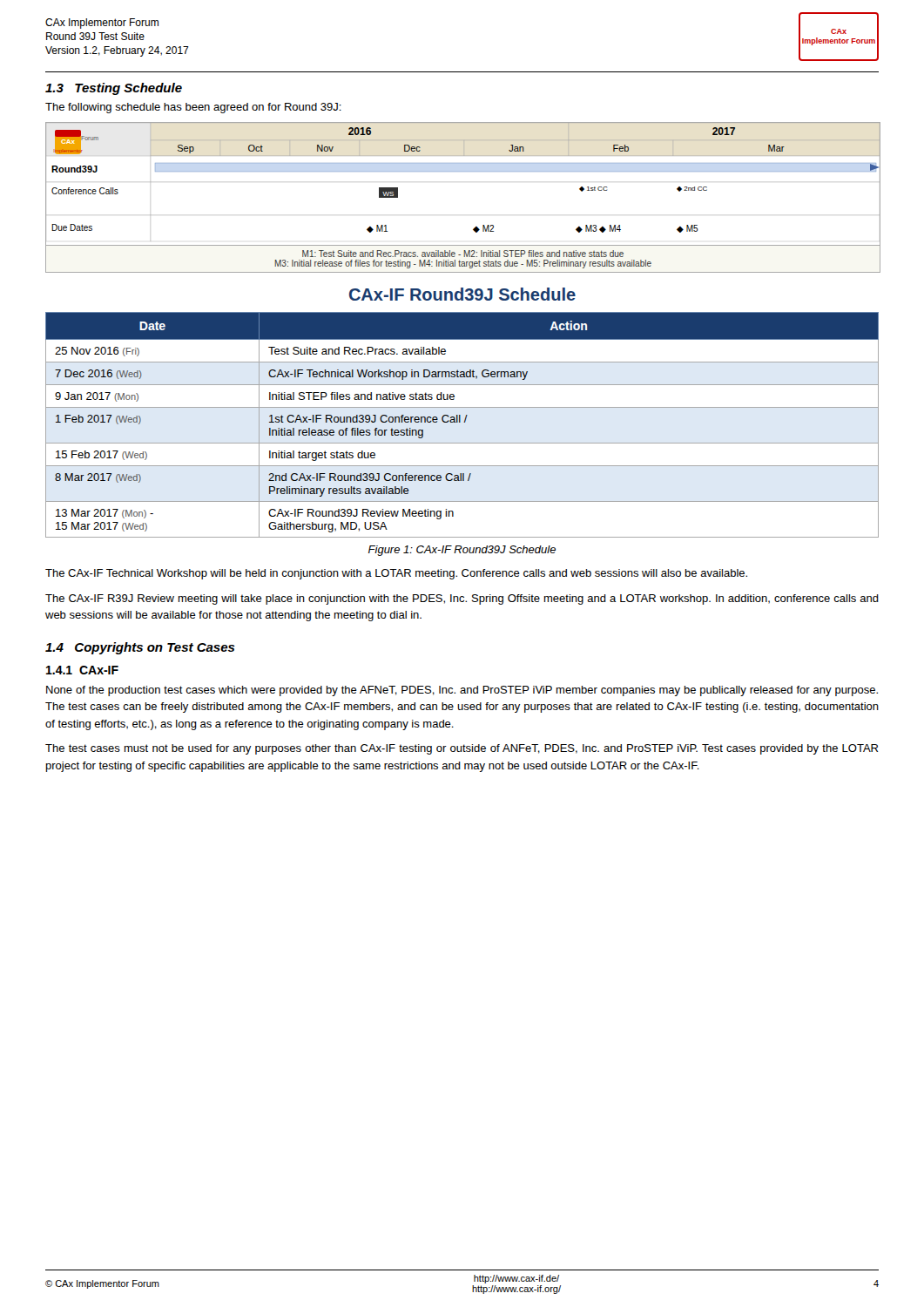Find the text block that reads "None of the production"
The image size is (924, 1307).
click(462, 706)
